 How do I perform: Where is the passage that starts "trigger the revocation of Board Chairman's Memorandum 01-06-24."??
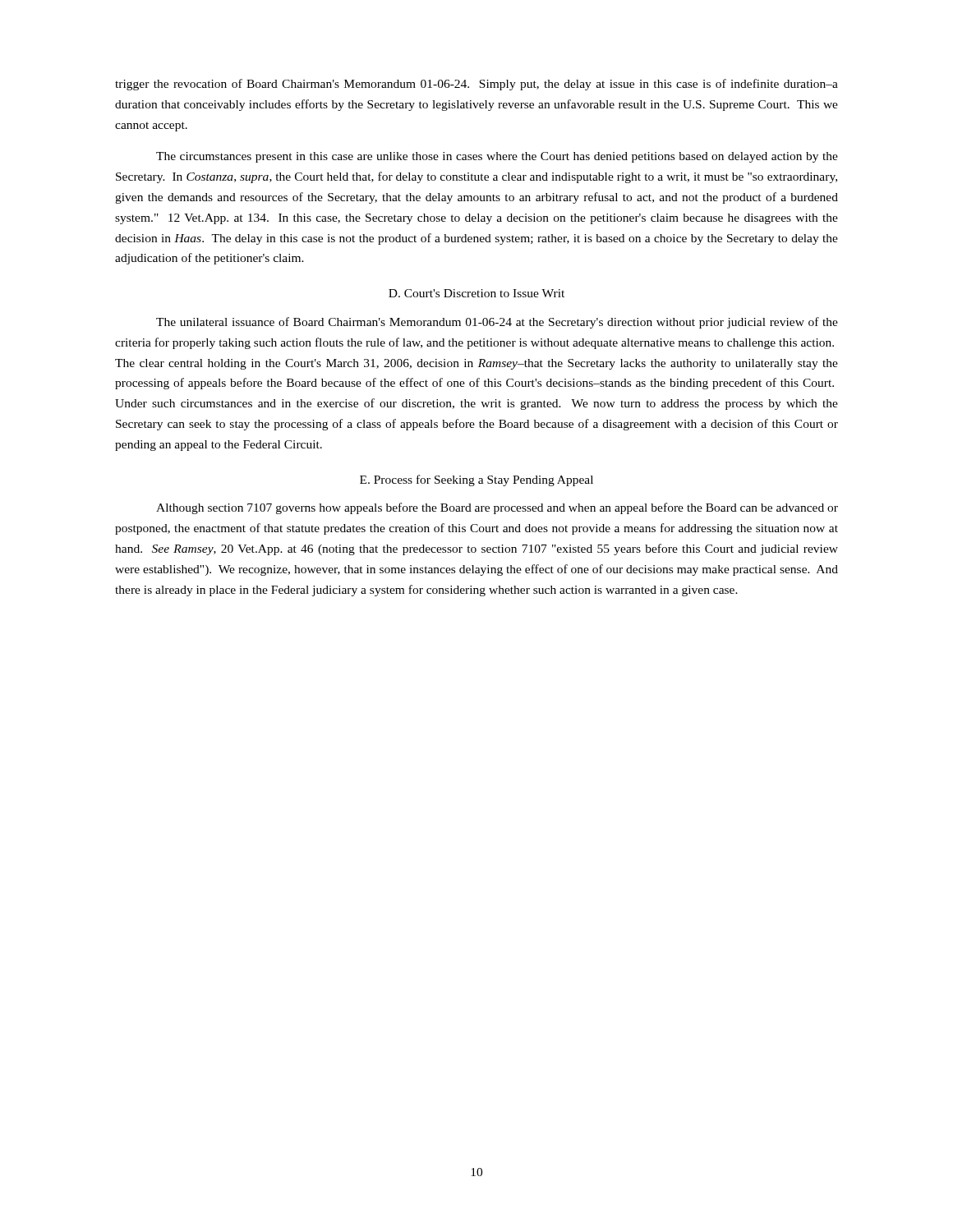pos(476,104)
